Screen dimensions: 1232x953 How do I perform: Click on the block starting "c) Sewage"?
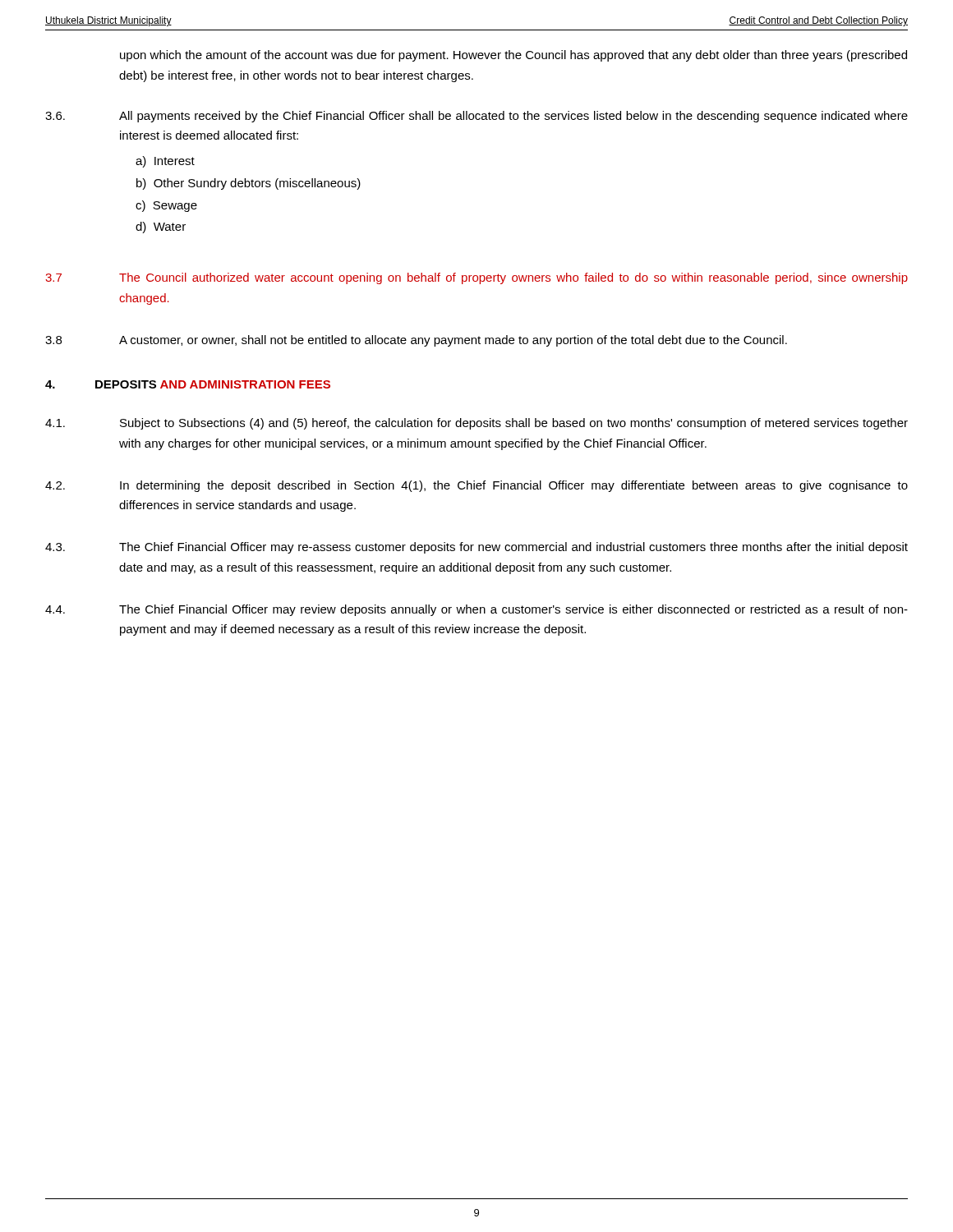tap(166, 205)
